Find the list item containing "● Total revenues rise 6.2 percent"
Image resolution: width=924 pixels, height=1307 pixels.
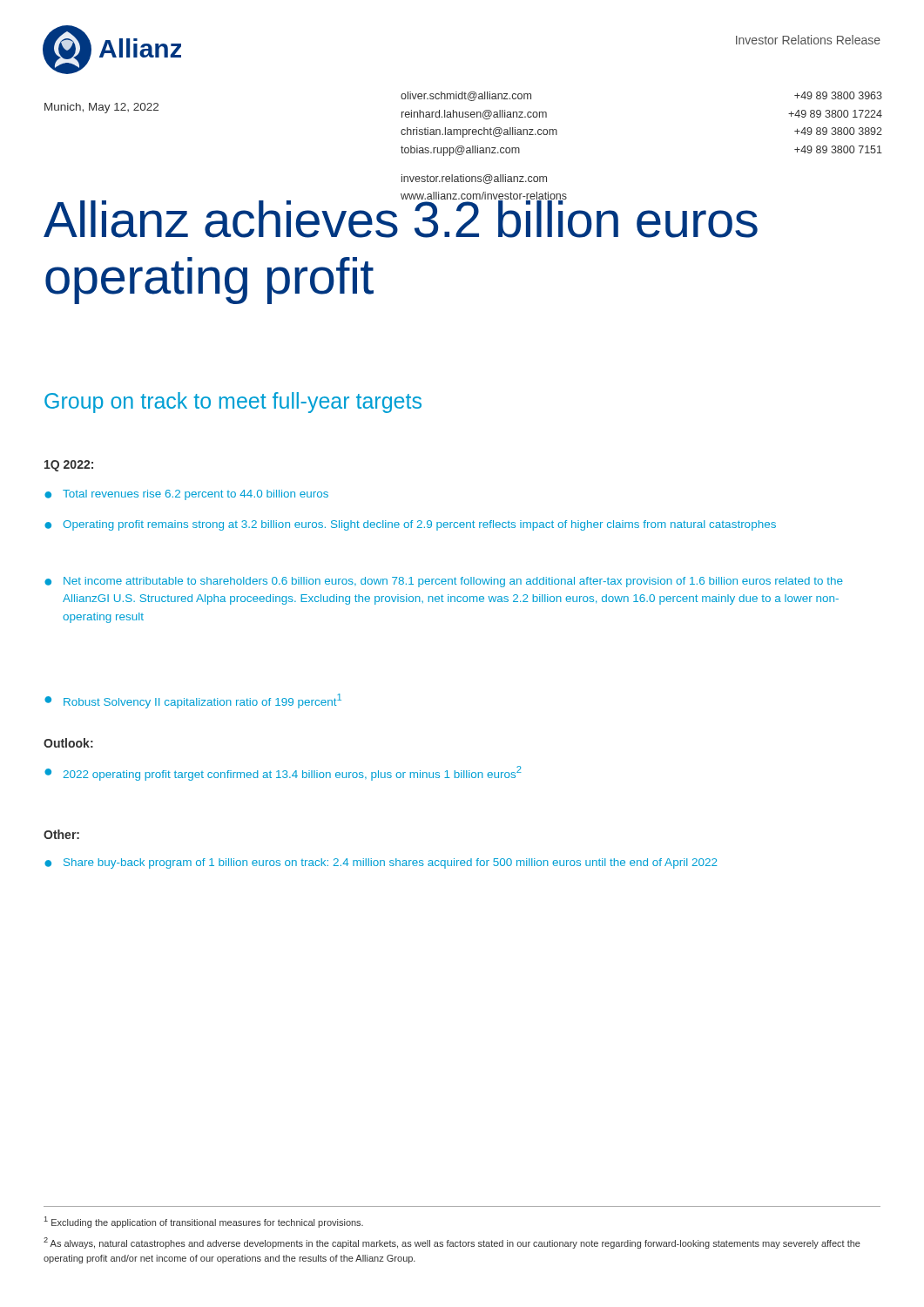(186, 495)
